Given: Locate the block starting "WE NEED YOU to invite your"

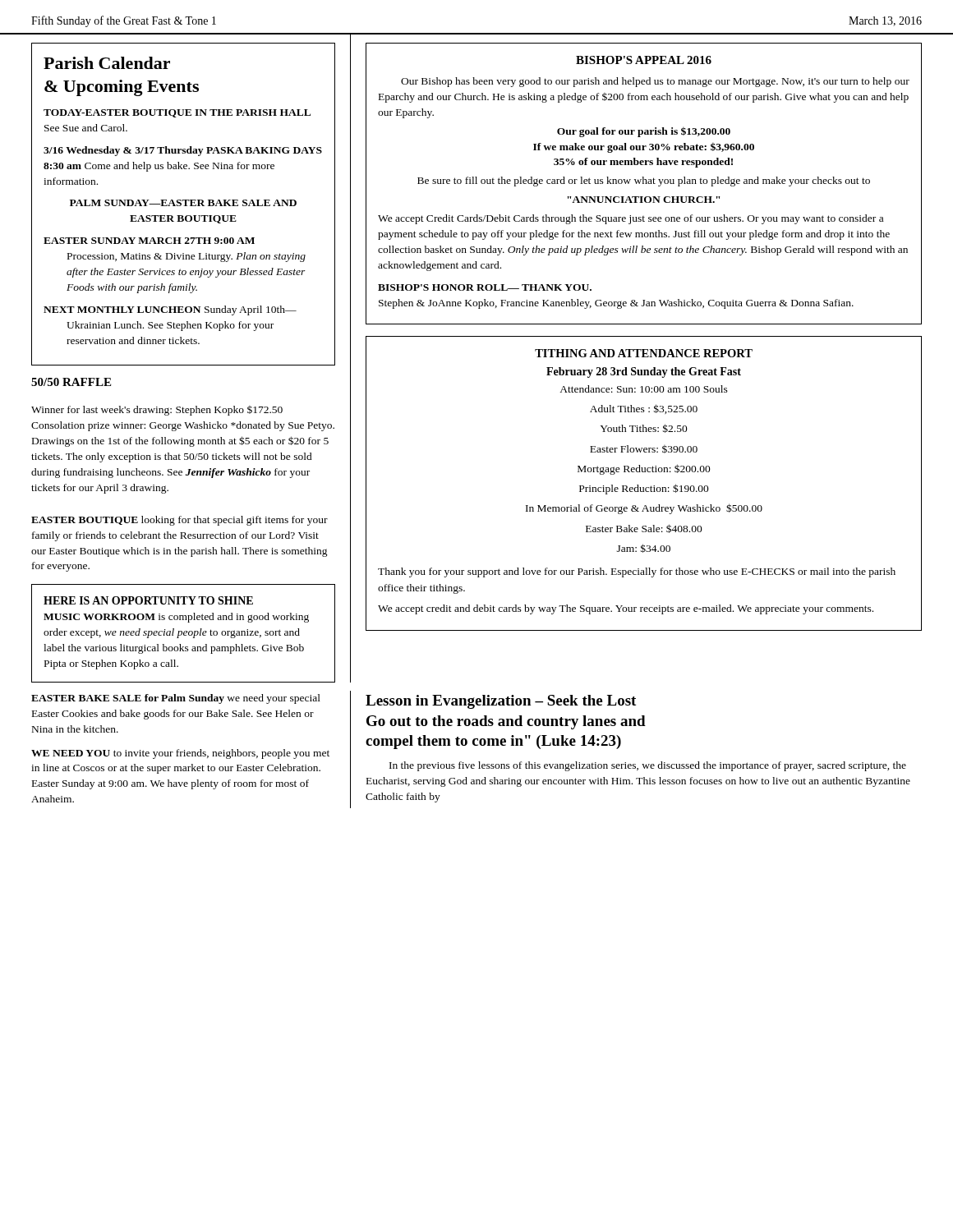Looking at the screenshot, I should tap(180, 776).
